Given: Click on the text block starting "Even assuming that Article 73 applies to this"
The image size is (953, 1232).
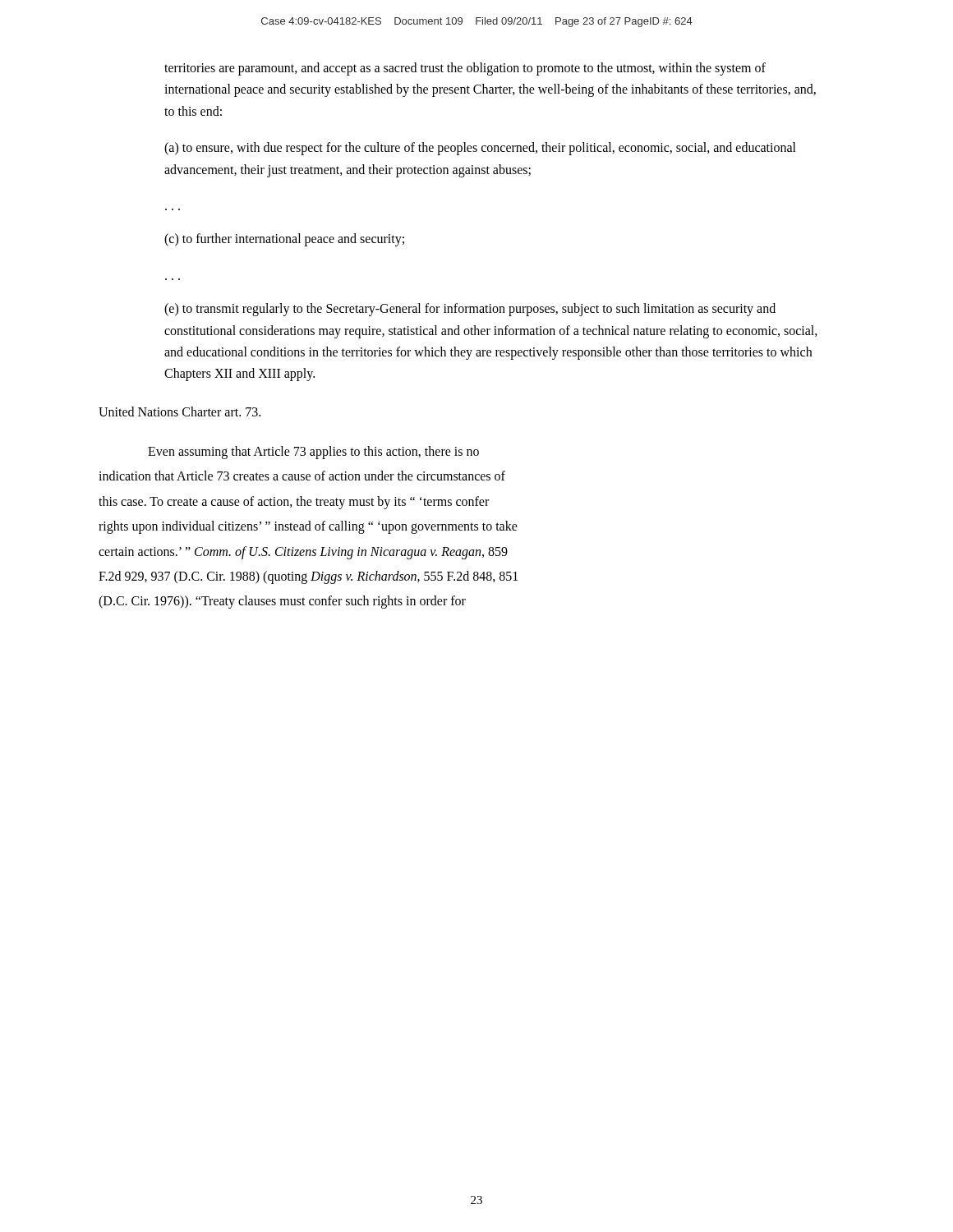Looking at the screenshot, I should [x=476, y=527].
